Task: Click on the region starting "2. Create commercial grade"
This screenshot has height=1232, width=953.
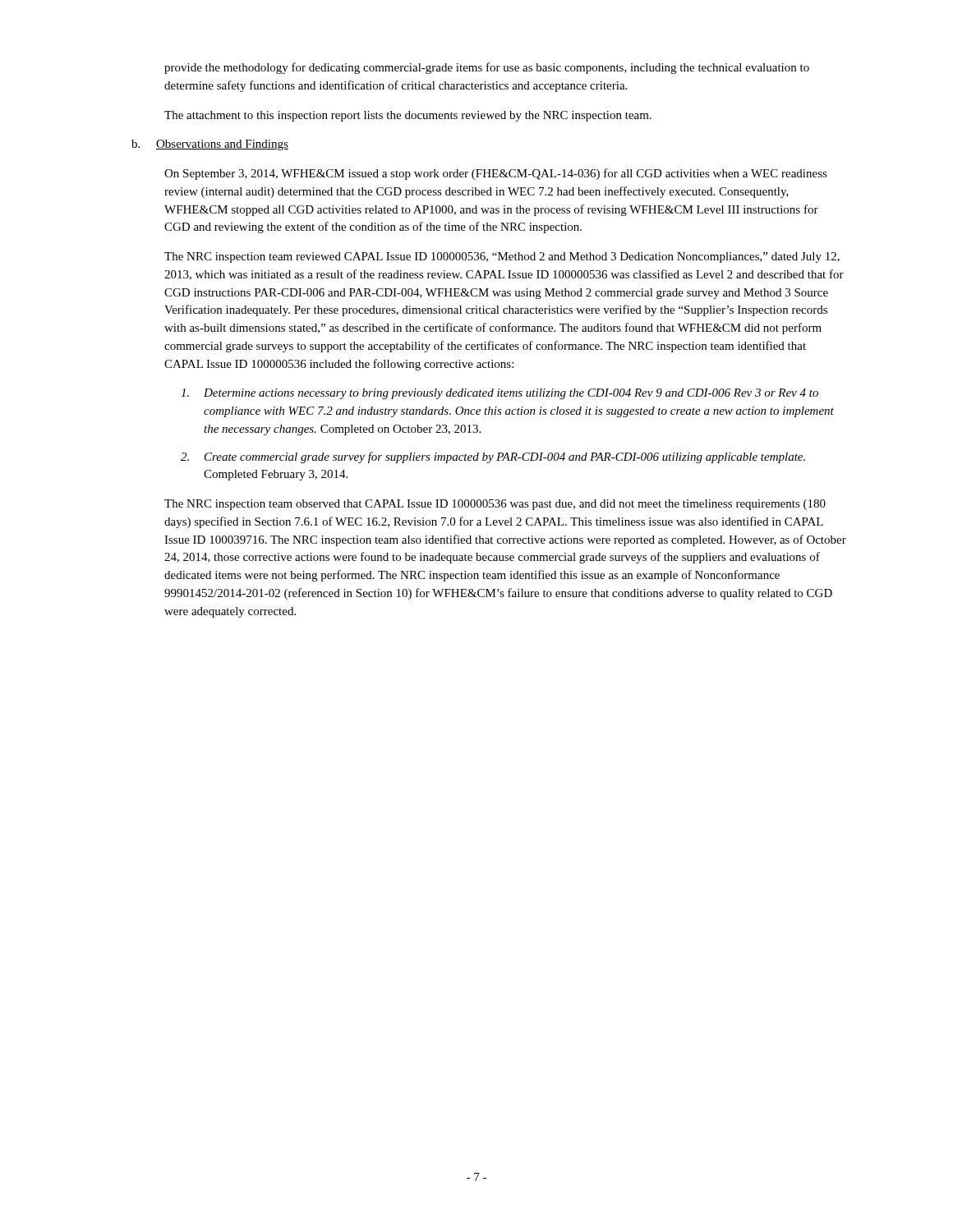Action: 513,466
